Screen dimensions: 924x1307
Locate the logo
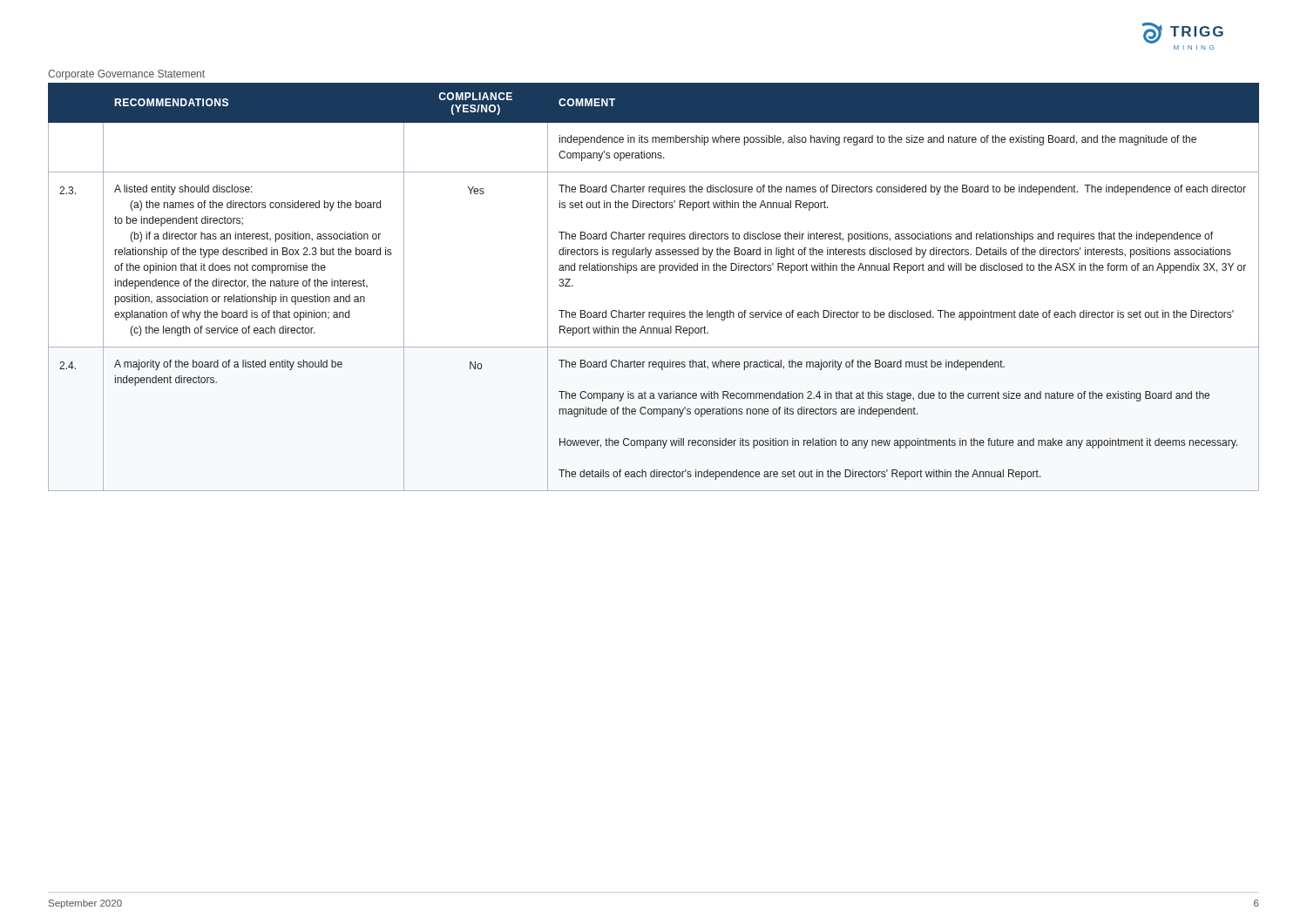pos(1198,41)
